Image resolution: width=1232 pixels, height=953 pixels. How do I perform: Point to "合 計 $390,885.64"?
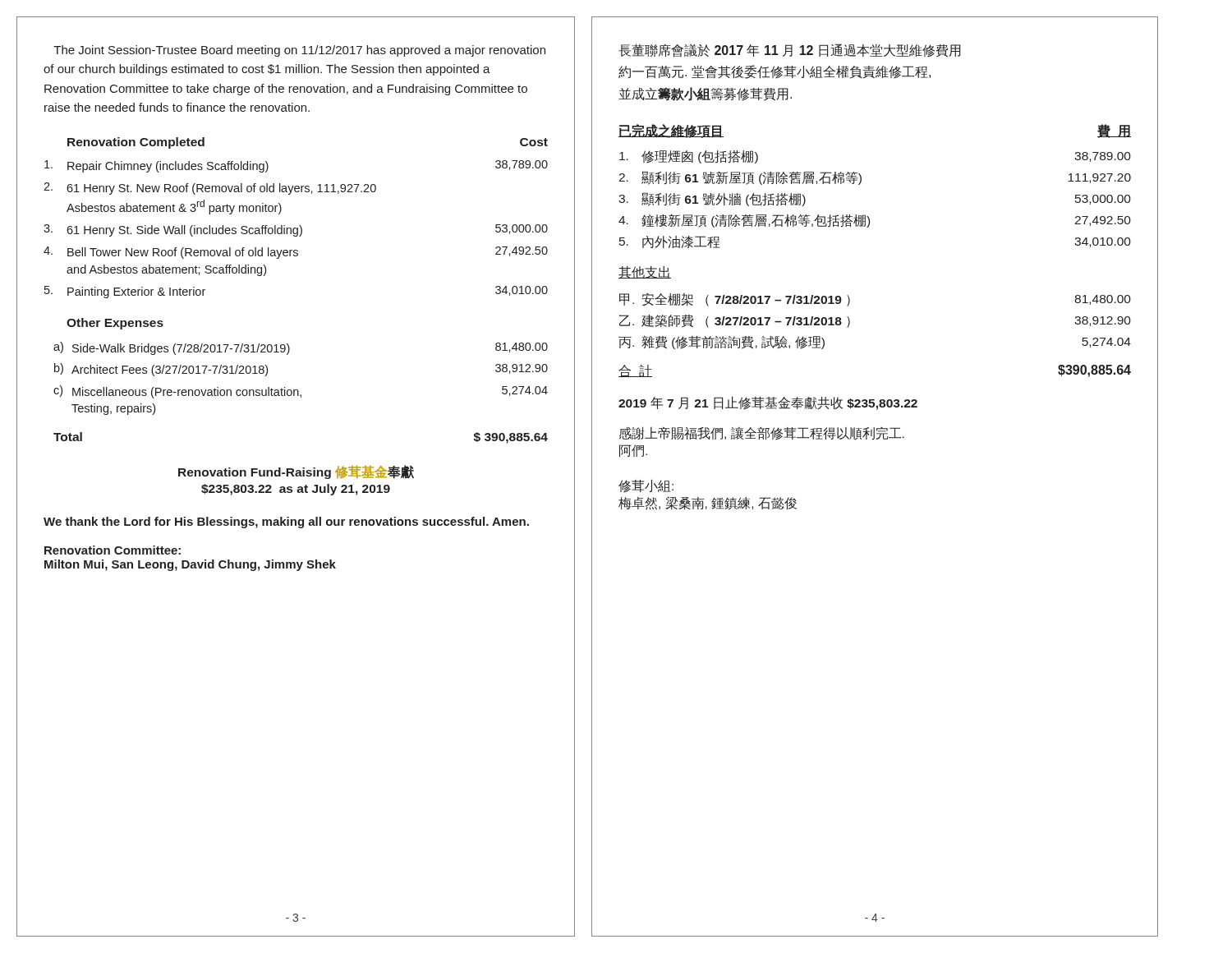pos(639,373)
